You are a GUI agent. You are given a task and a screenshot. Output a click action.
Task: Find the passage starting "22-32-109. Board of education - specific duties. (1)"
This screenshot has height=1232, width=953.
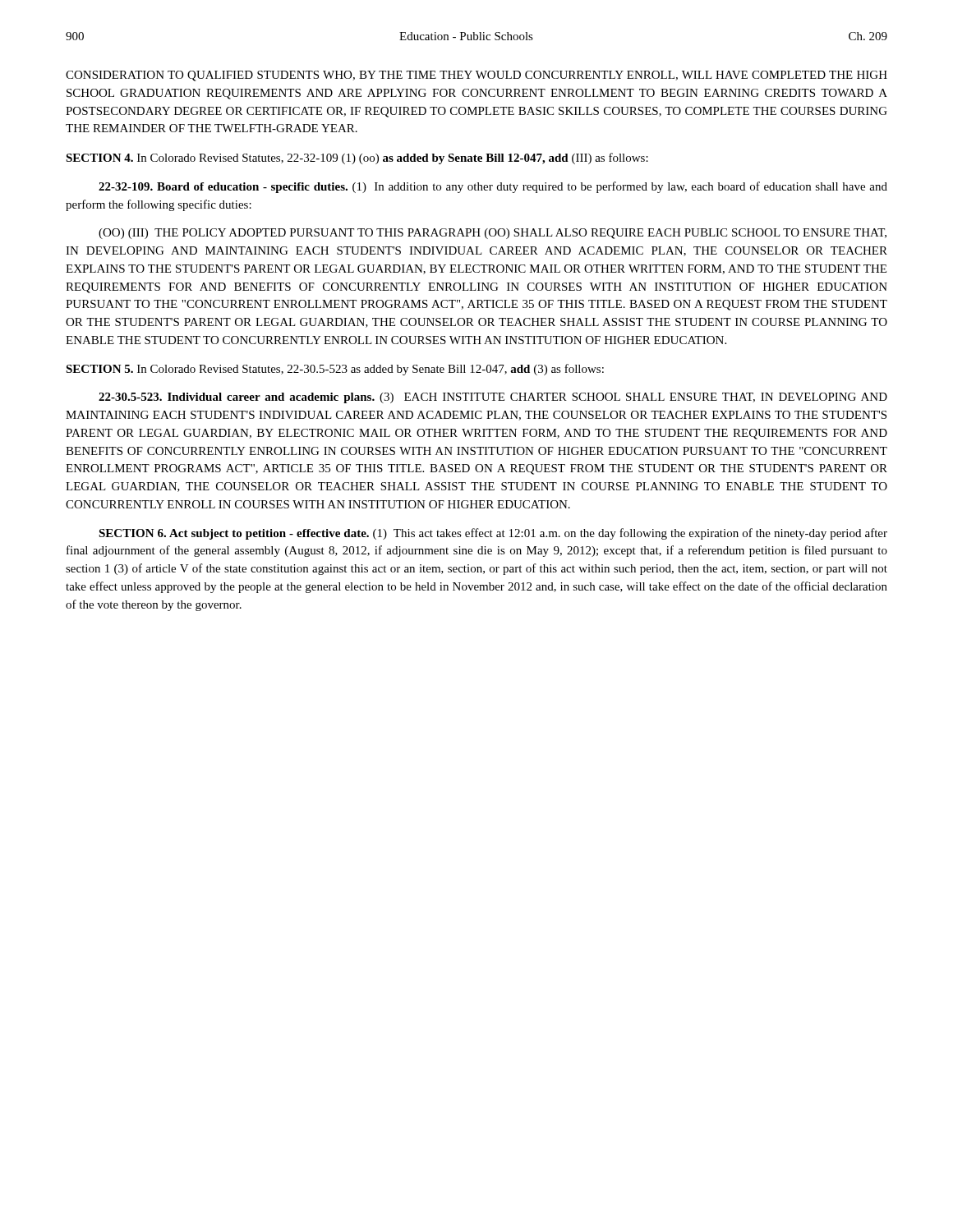[x=476, y=195]
